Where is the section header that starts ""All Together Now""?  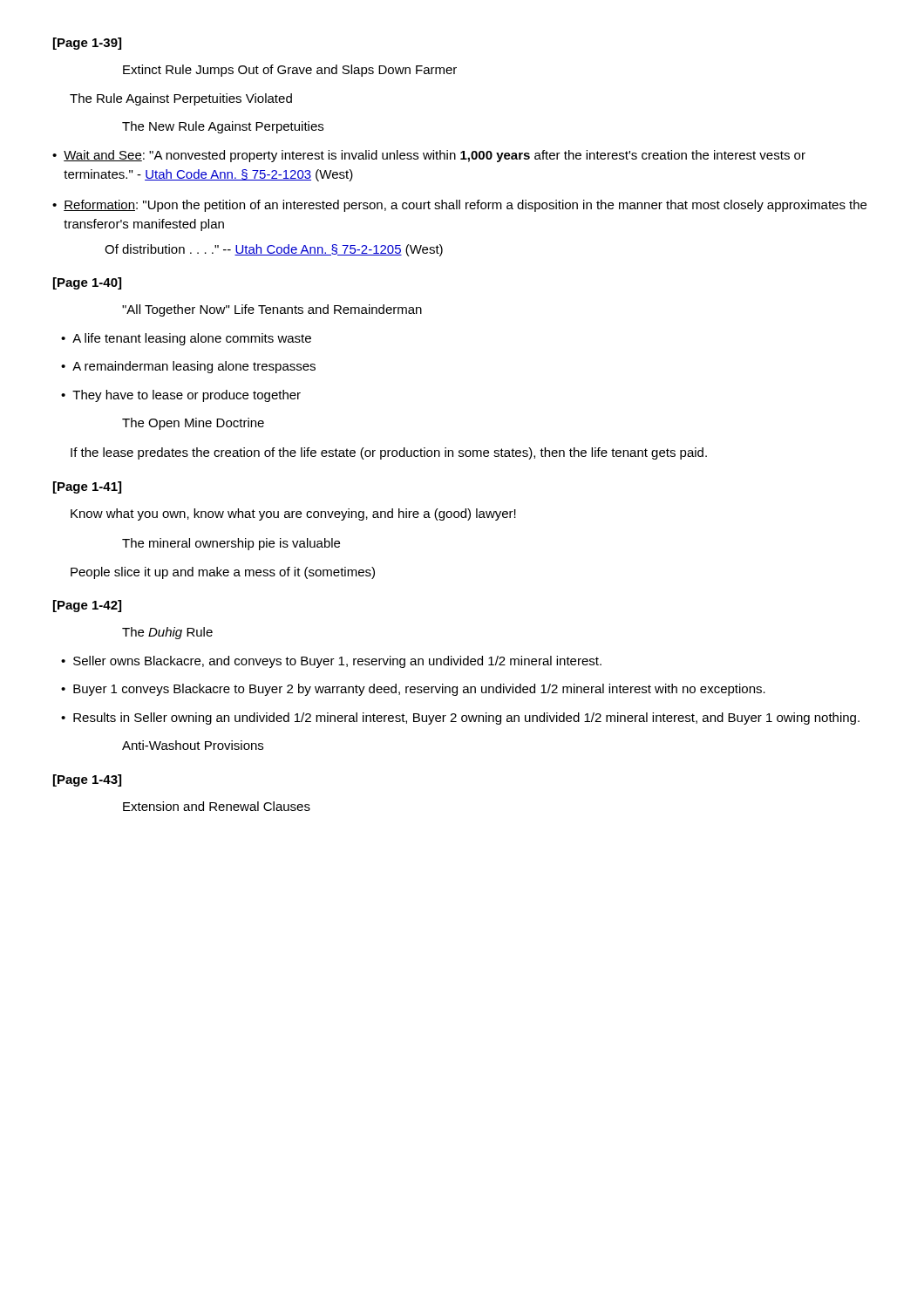pos(272,309)
